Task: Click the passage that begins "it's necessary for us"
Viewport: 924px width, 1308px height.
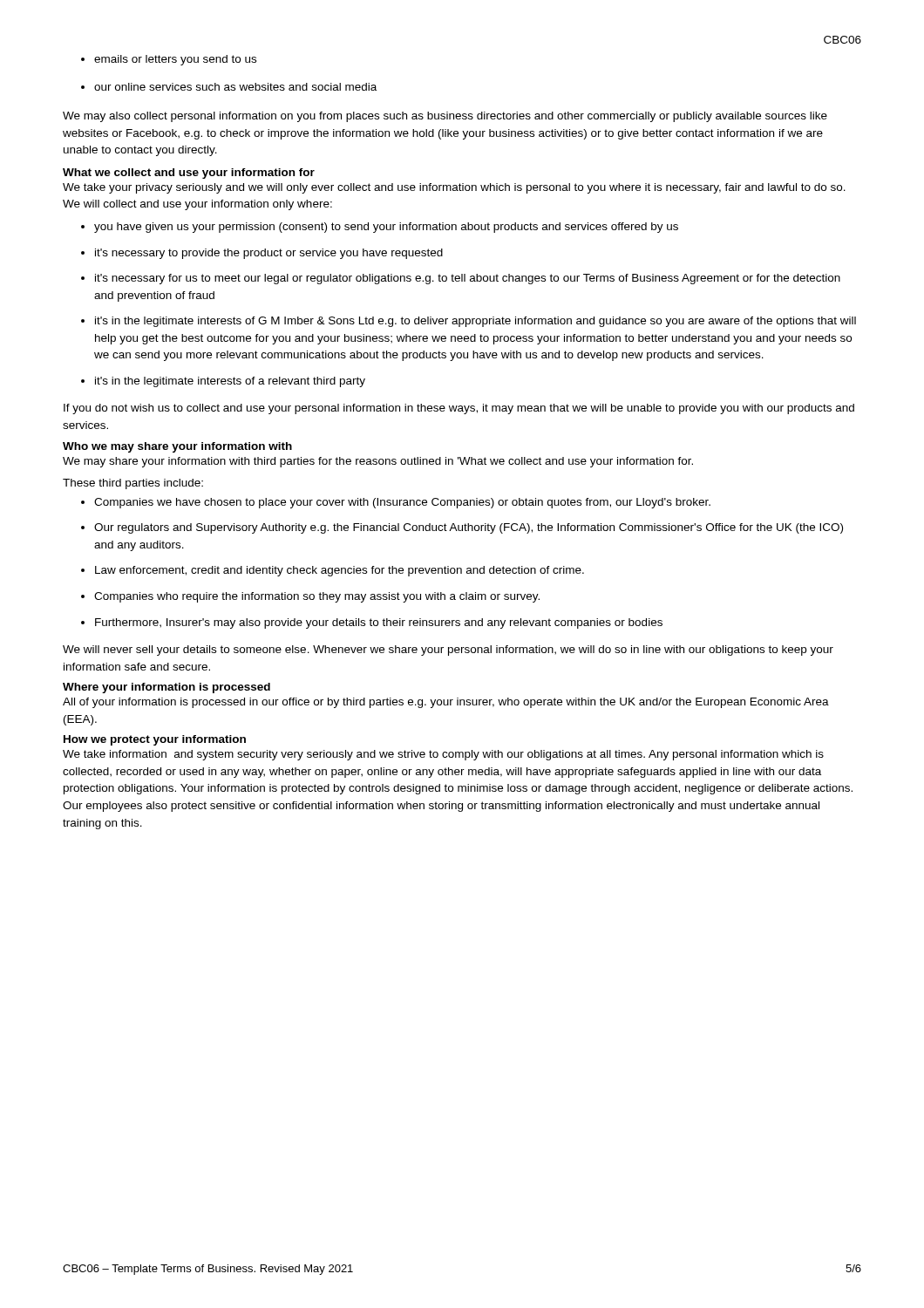Action: tap(467, 286)
